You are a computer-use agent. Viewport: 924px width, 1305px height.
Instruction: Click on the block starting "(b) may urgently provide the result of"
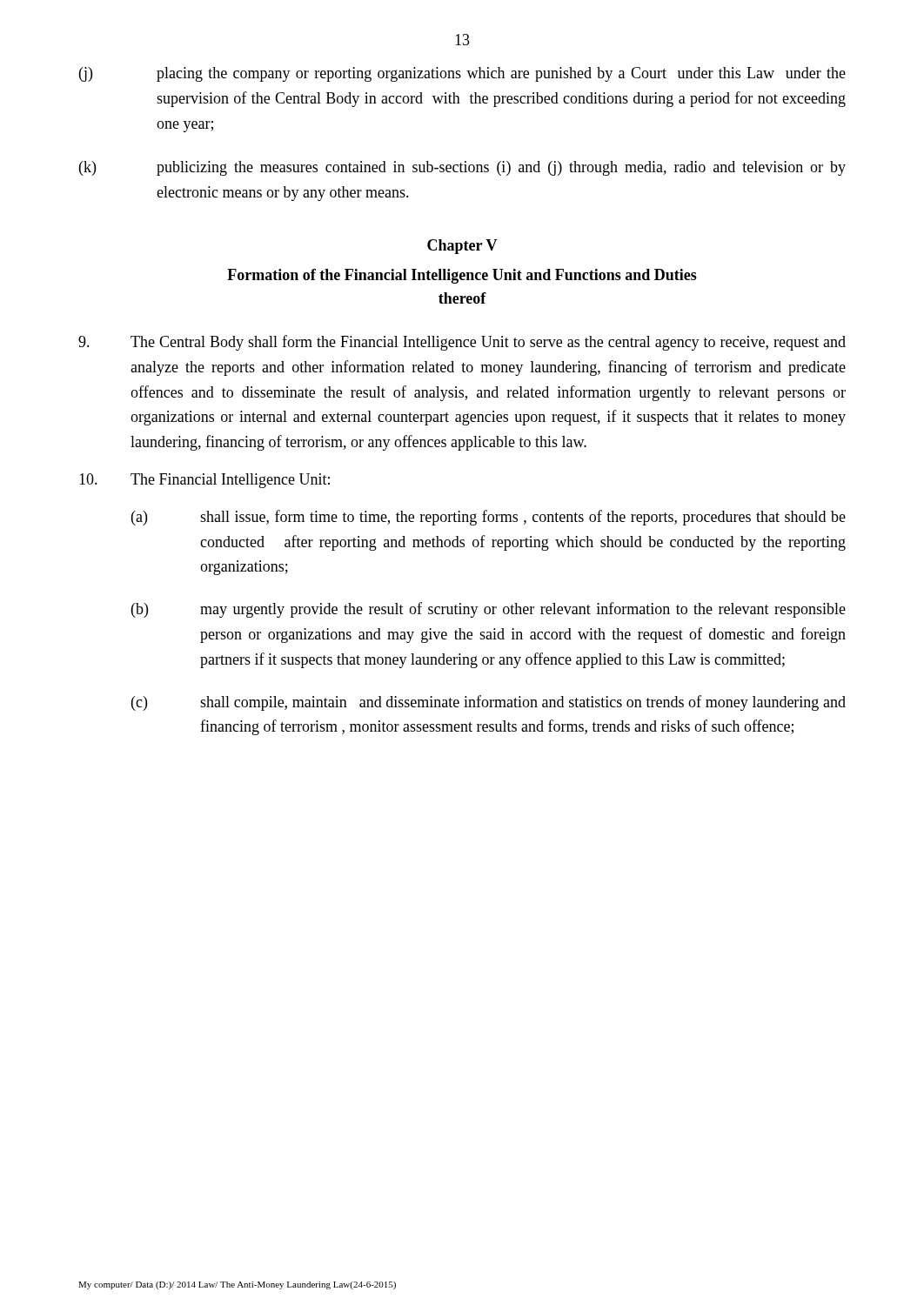click(488, 634)
